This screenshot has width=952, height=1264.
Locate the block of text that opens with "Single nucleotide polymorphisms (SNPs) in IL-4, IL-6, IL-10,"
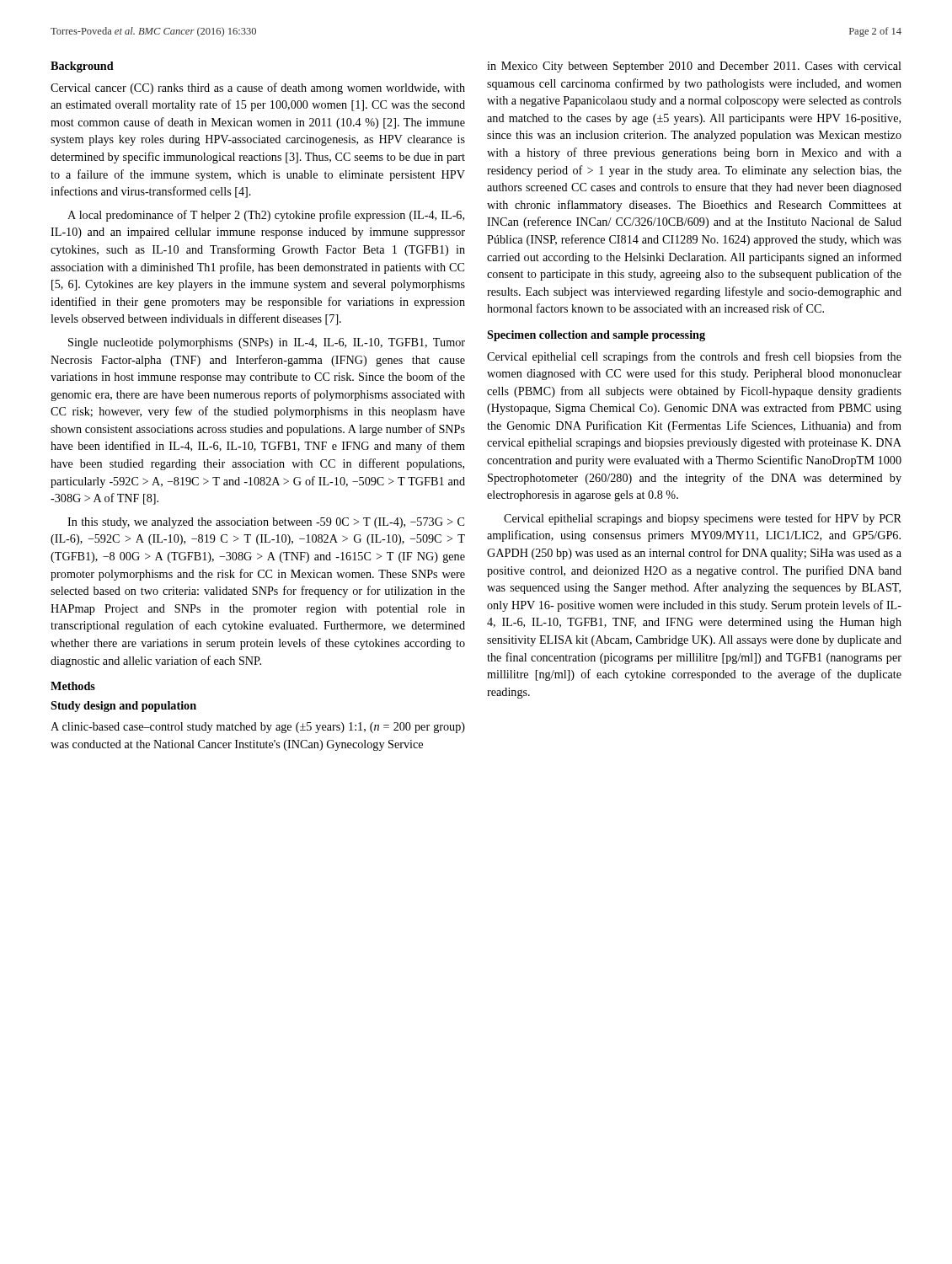258,420
